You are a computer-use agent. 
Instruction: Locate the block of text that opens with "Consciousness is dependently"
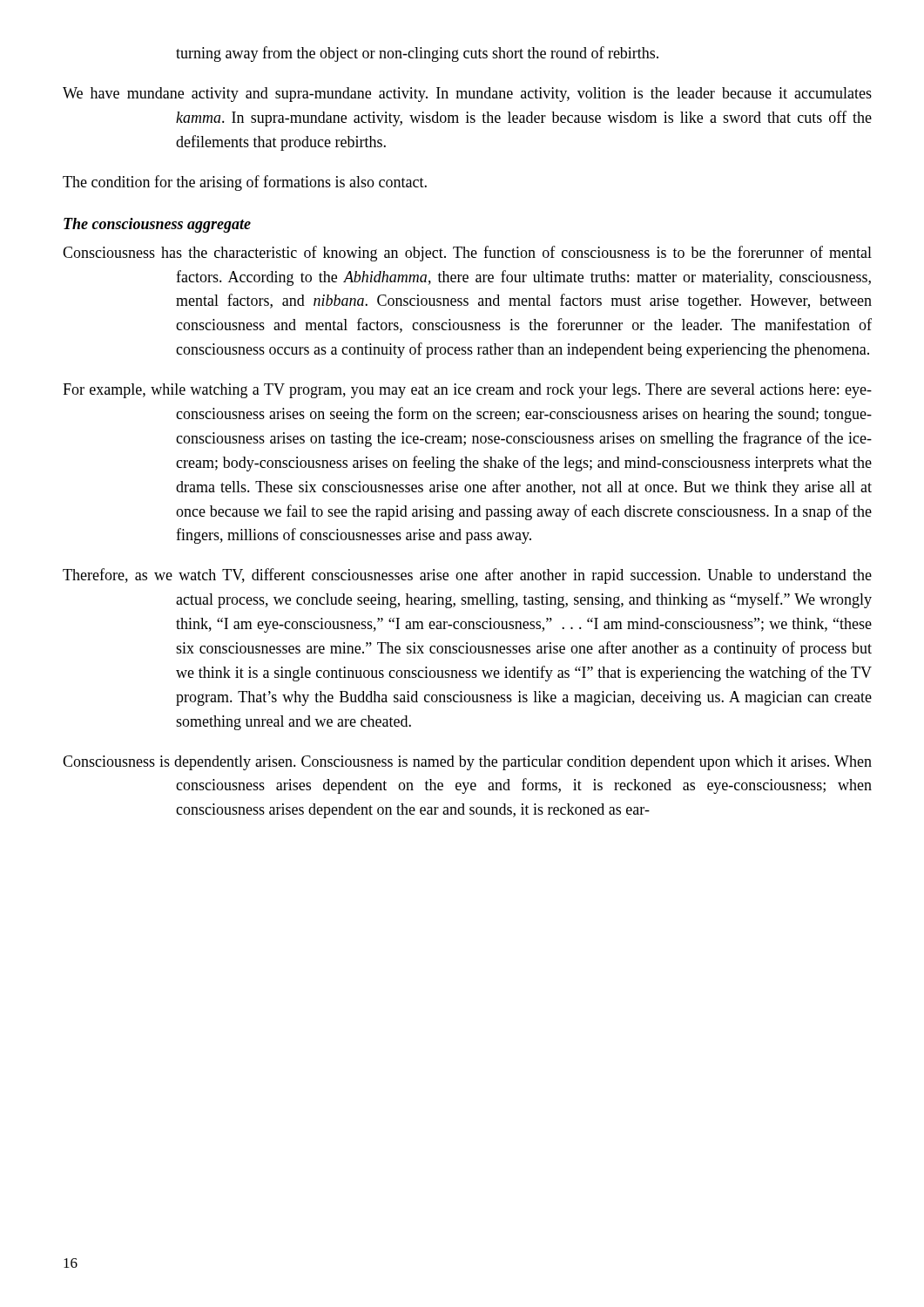[467, 785]
